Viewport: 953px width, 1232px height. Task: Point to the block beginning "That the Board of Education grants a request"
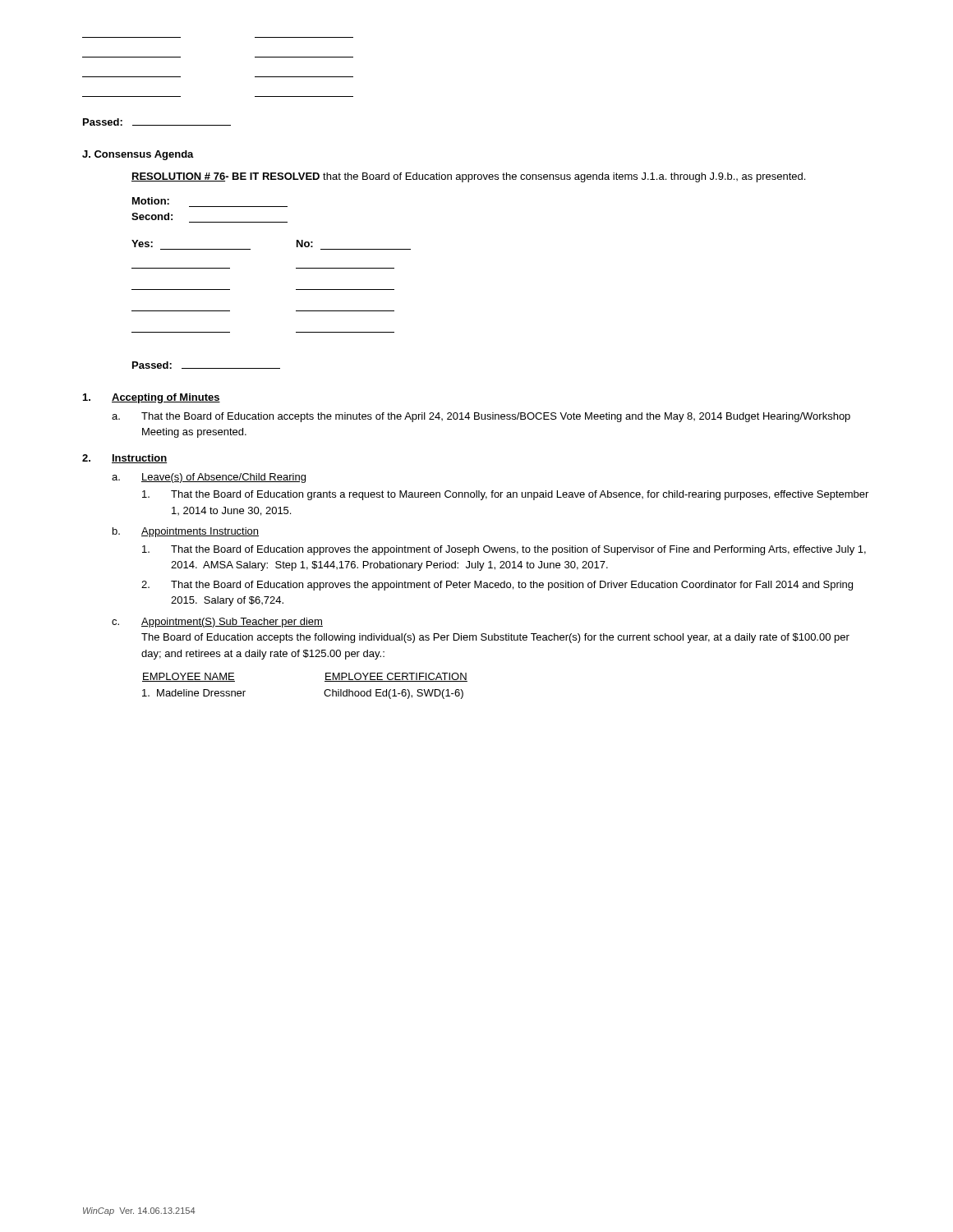tap(506, 502)
